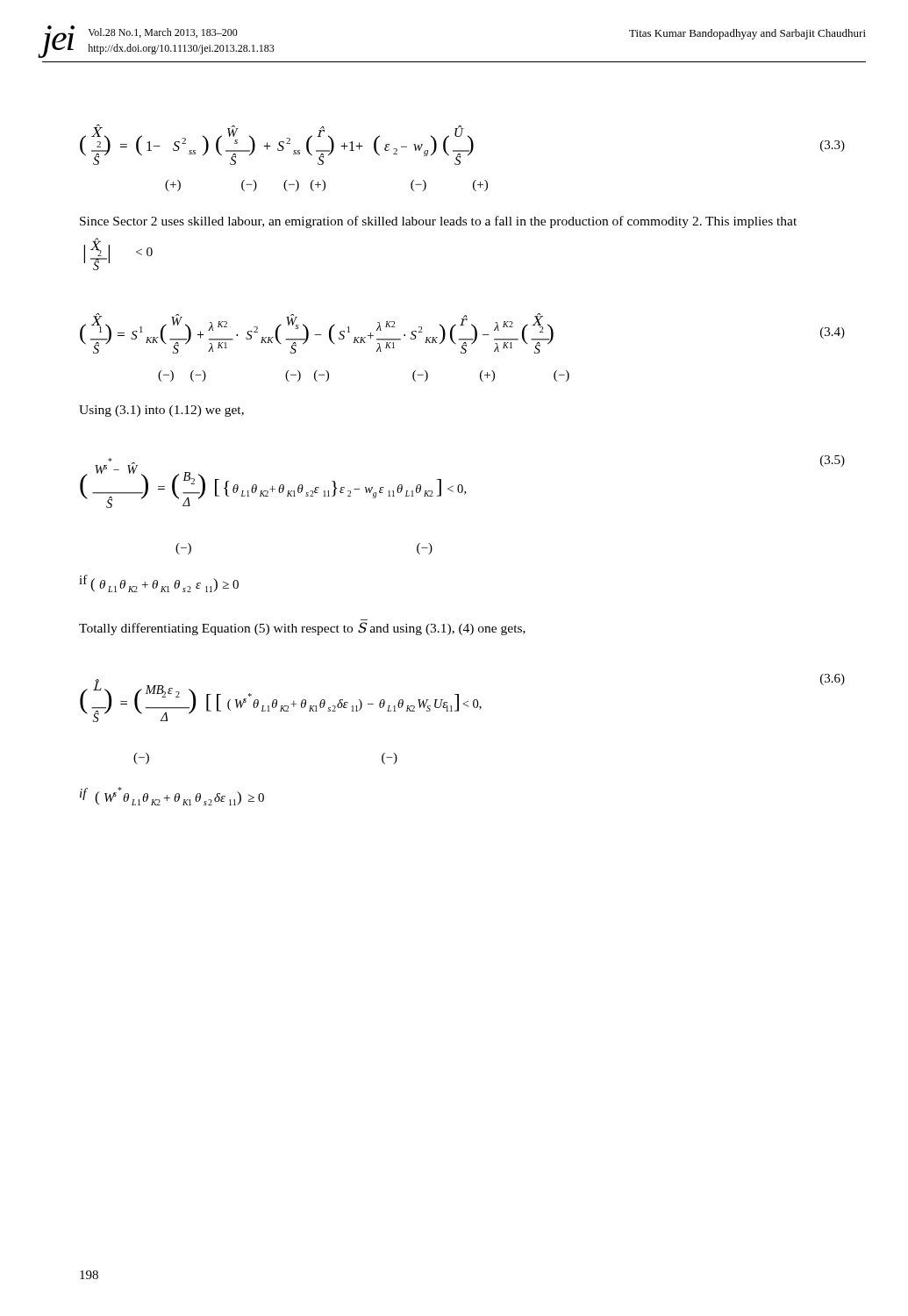Point to the element starting "( X̂ 1 Ŝ ) ="

(x=462, y=329)
